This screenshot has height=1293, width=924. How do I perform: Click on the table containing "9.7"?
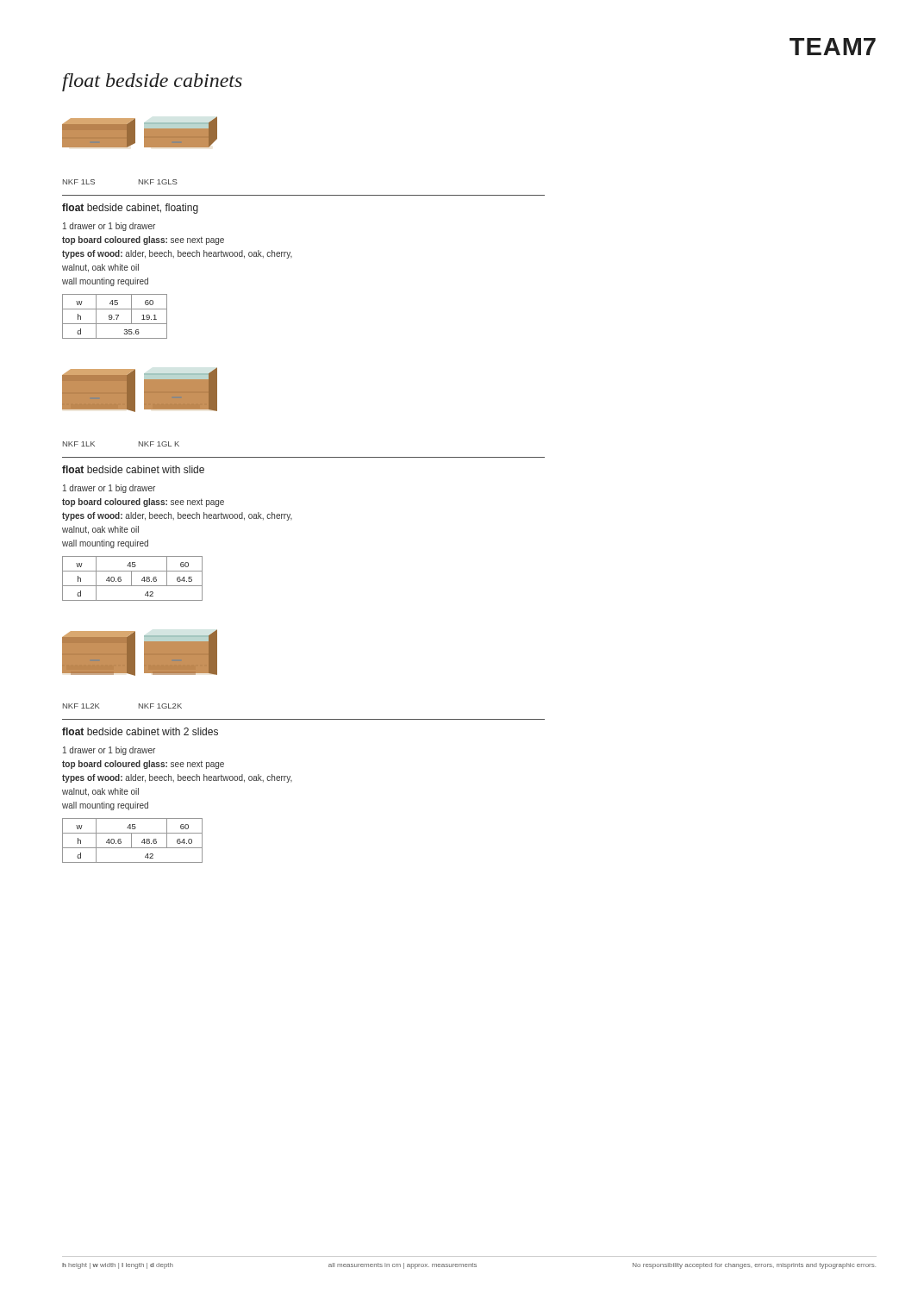point(303,316)
